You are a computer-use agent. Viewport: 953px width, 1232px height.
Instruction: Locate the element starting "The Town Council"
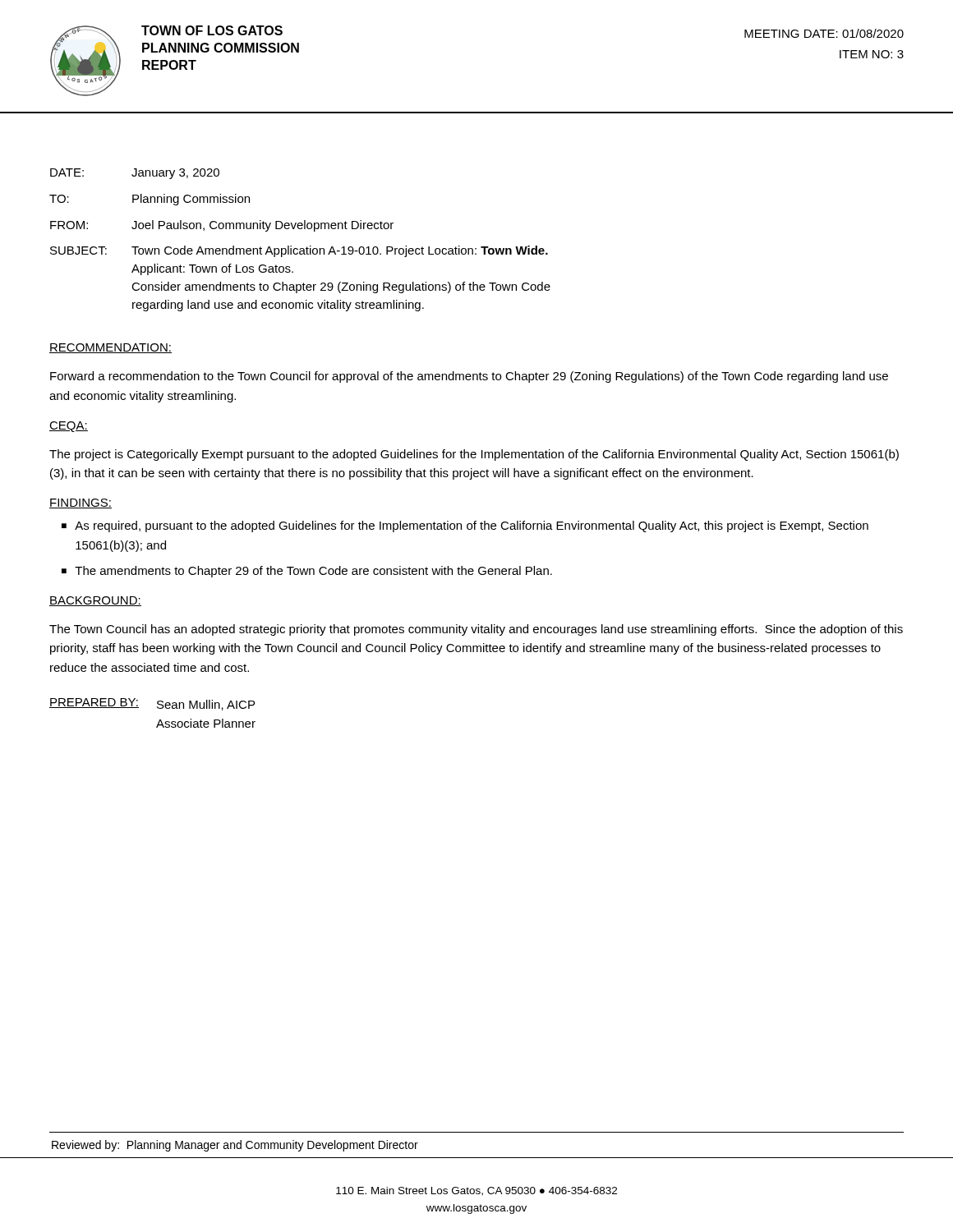click(x=476, y=648)
